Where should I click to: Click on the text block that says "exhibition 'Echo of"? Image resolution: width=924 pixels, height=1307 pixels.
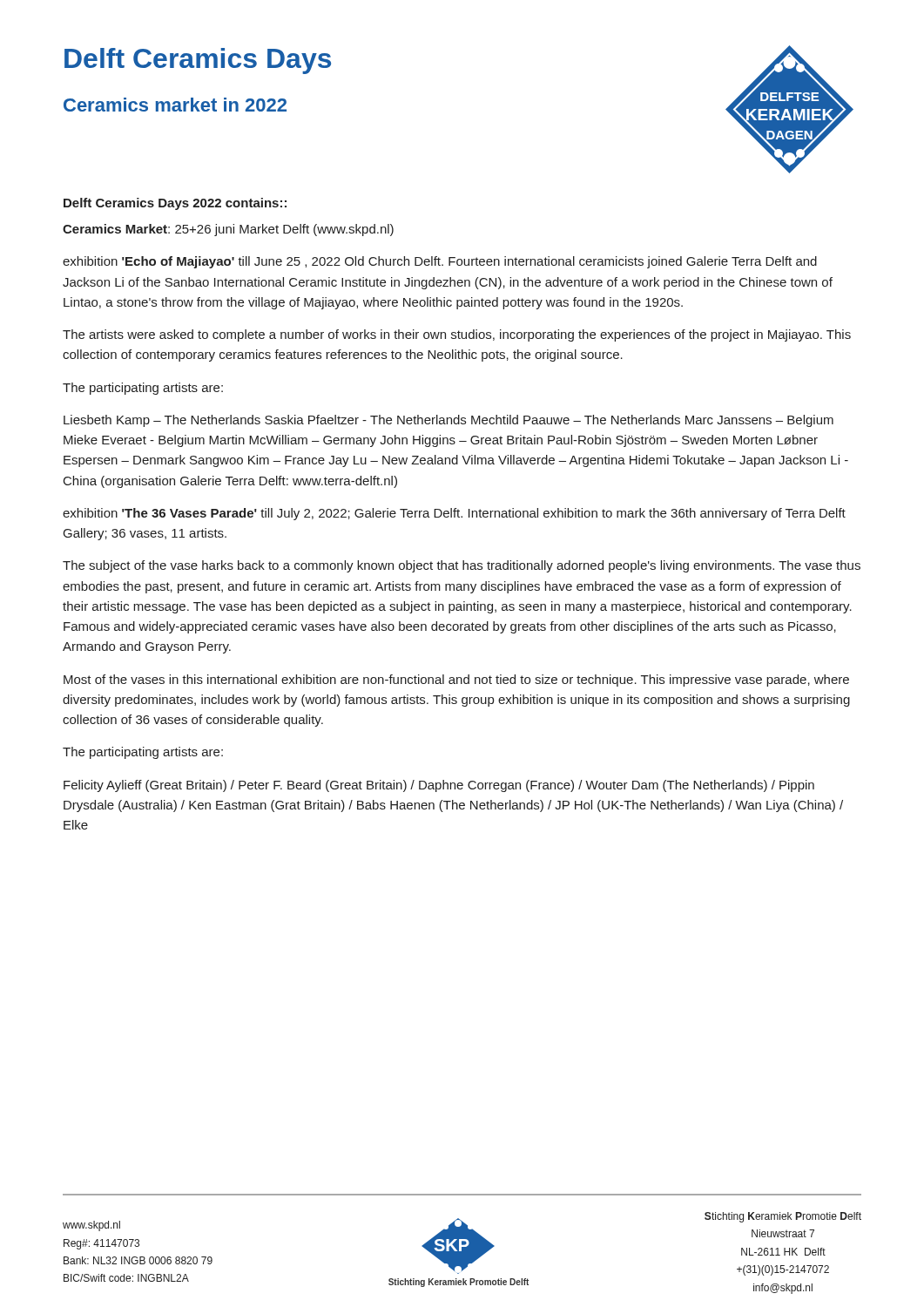(x=448, y=281)
